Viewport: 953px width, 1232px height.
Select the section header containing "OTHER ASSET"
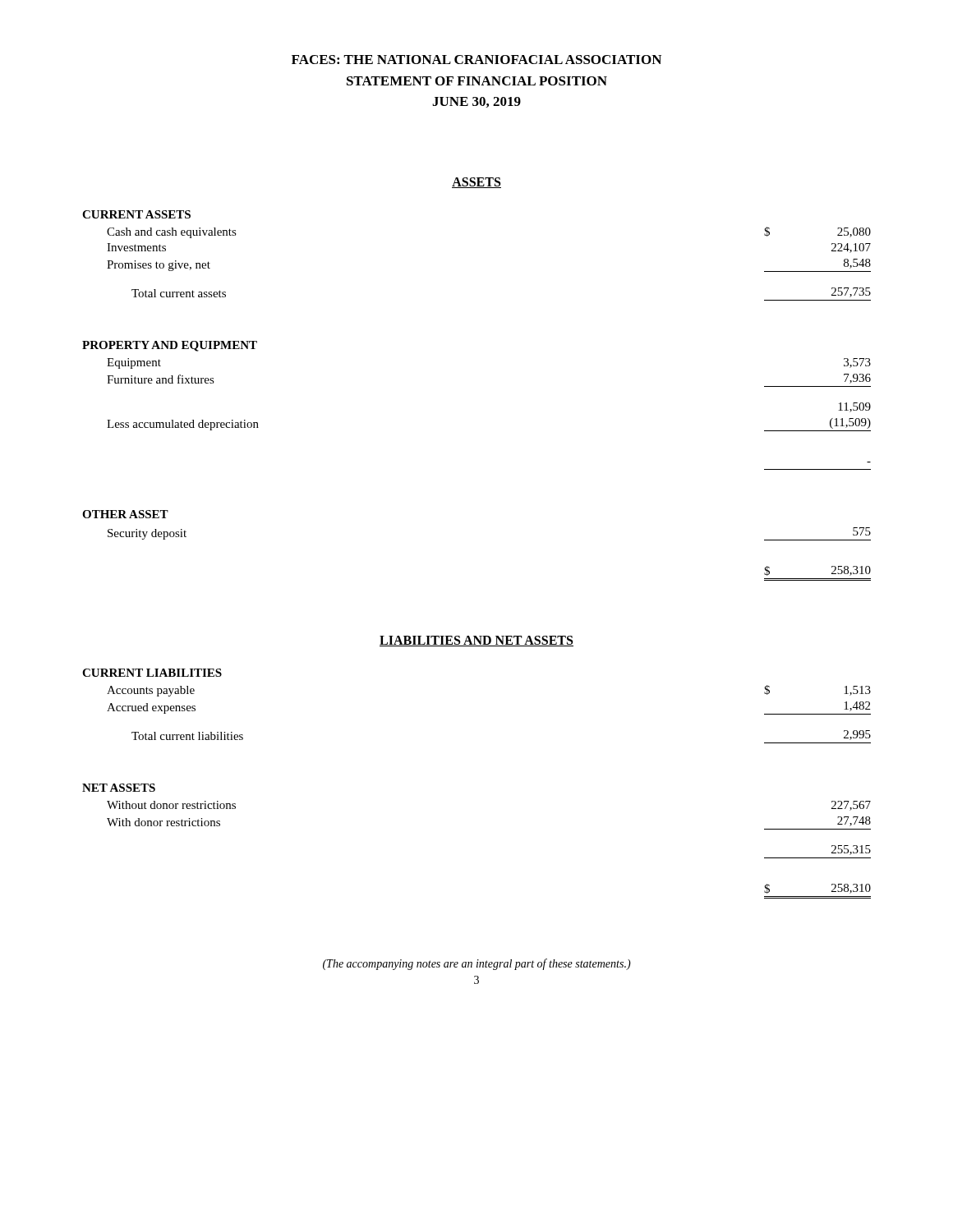[x=125, y=514]
